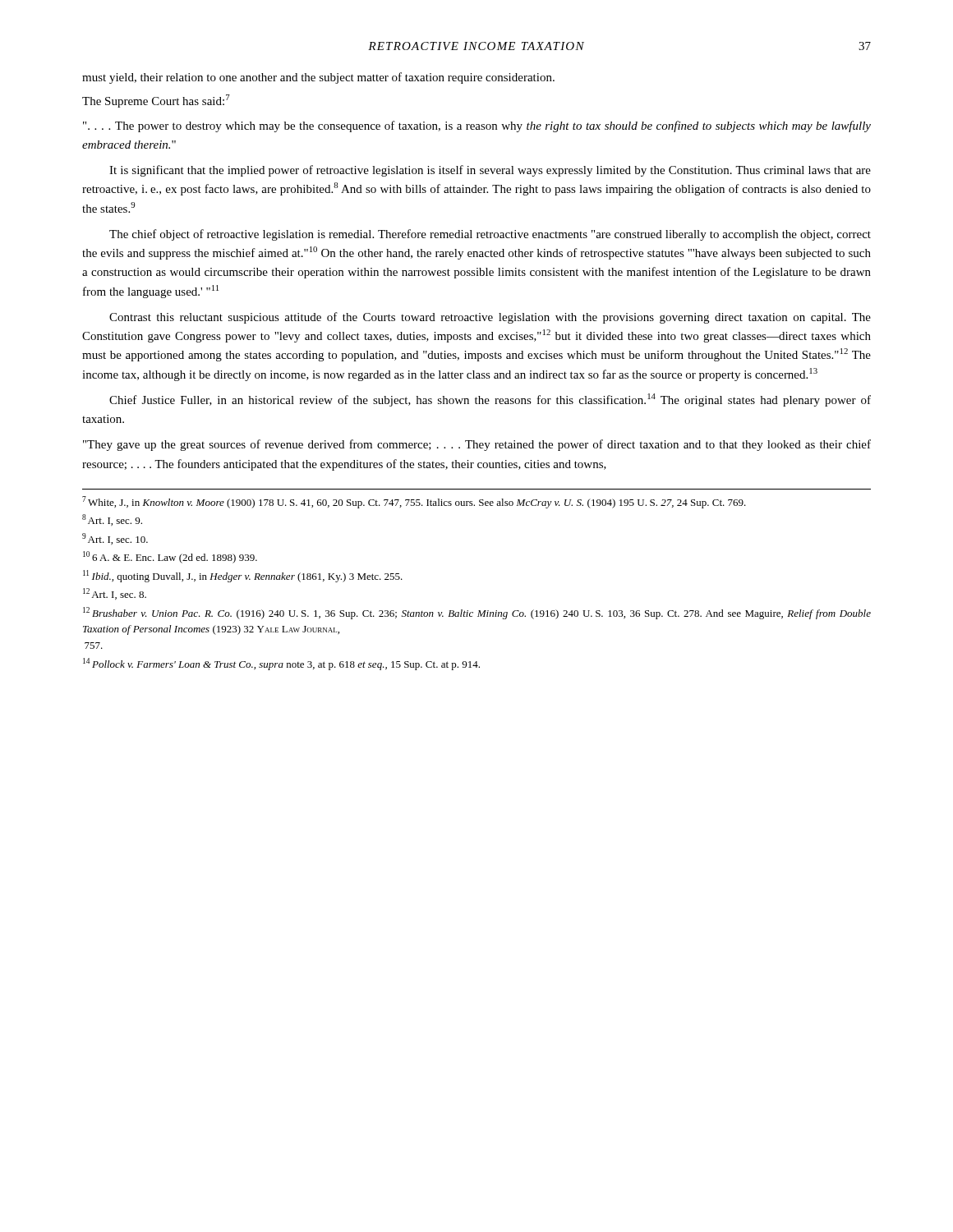Click on the footnote that reads "14 Pollock v. Farmers' Loan"

281,664
